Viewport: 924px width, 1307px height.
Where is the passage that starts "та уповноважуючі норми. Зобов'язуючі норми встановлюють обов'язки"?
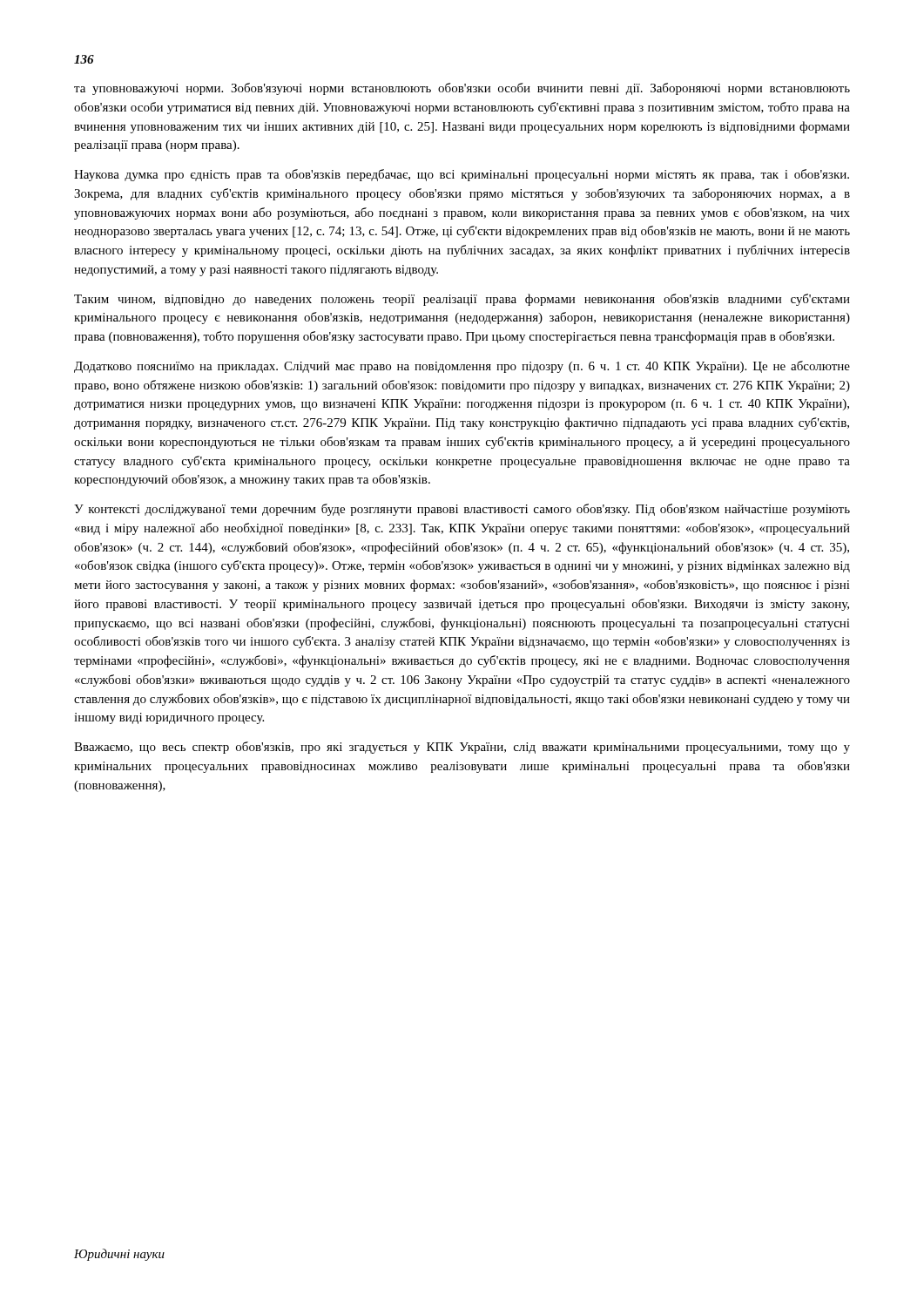(x=462, y=117)
